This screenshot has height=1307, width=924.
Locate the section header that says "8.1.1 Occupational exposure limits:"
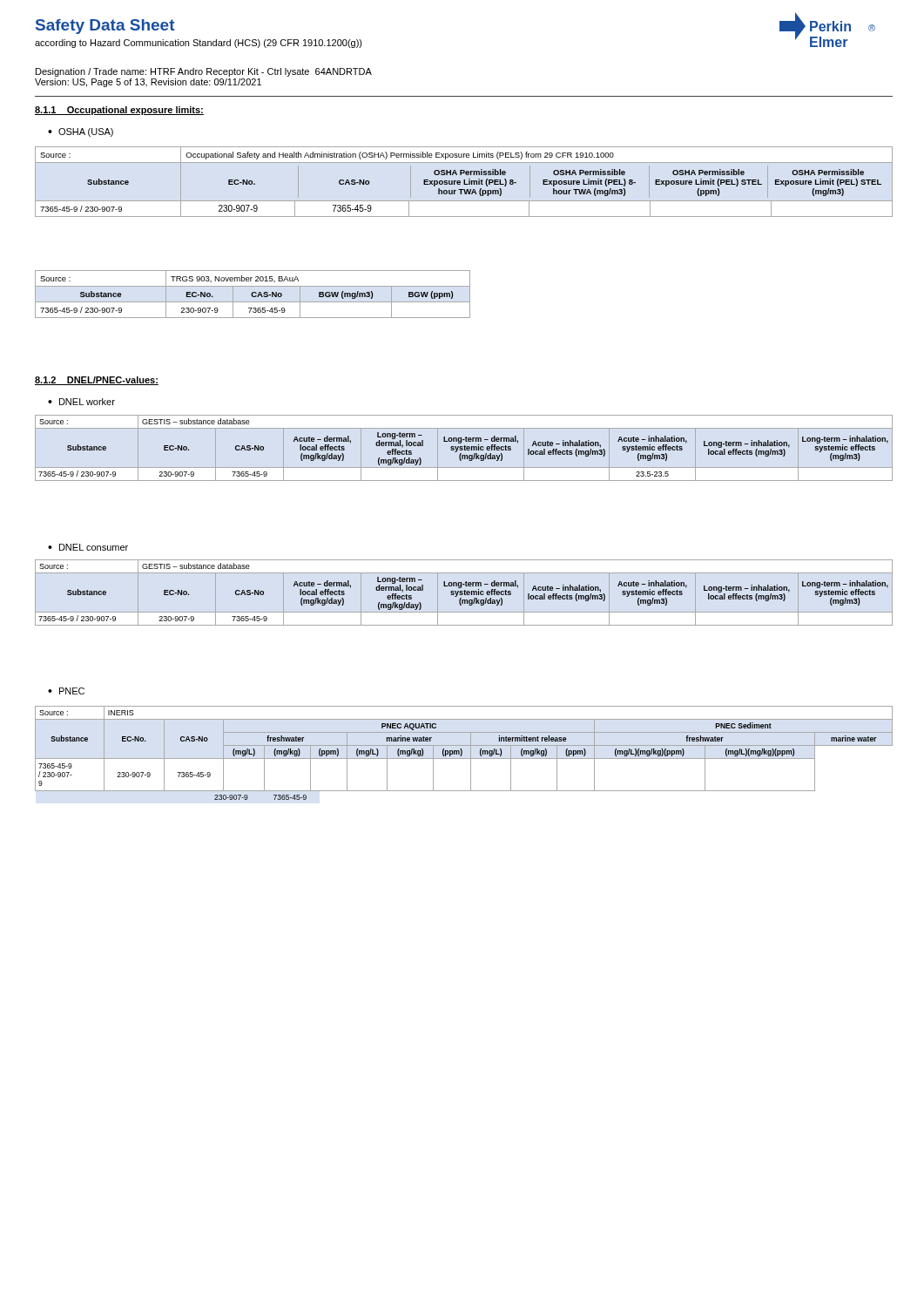coord(119,110)
